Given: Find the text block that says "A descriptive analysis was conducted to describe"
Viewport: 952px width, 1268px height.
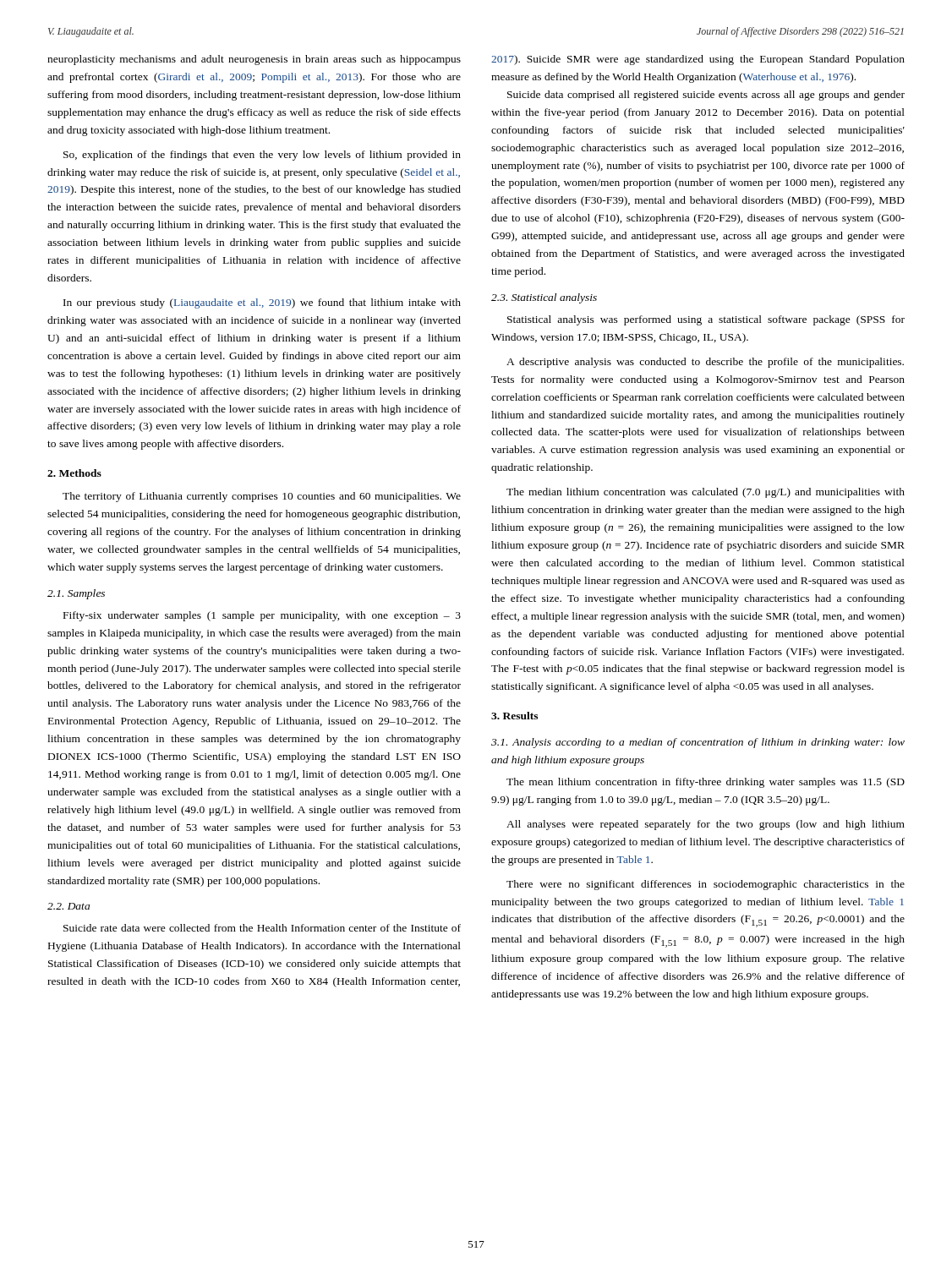Looking at the screenshot, I should coord(698,415).
